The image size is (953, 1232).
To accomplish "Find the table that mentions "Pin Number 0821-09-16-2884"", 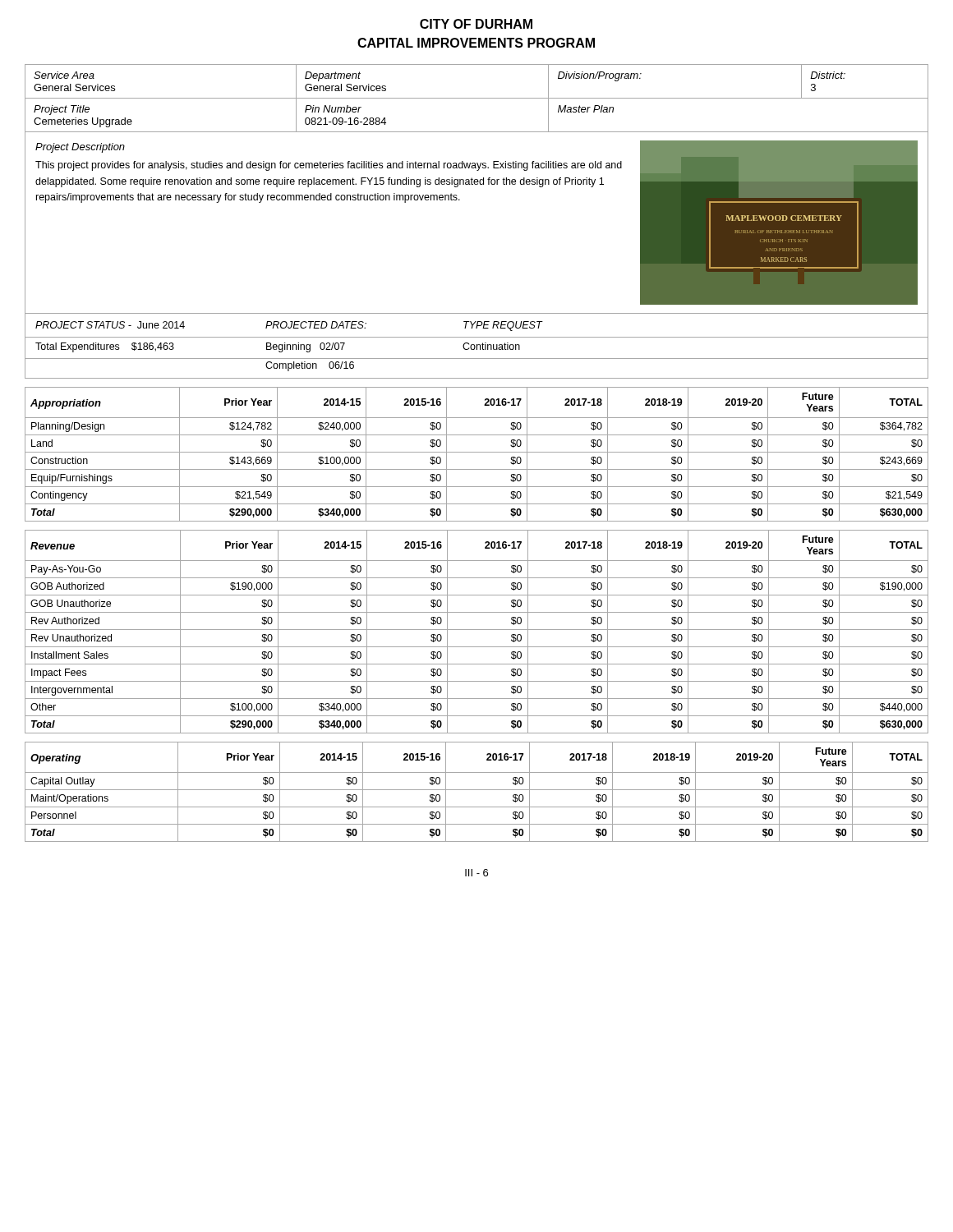I will [x=476, y=98].
